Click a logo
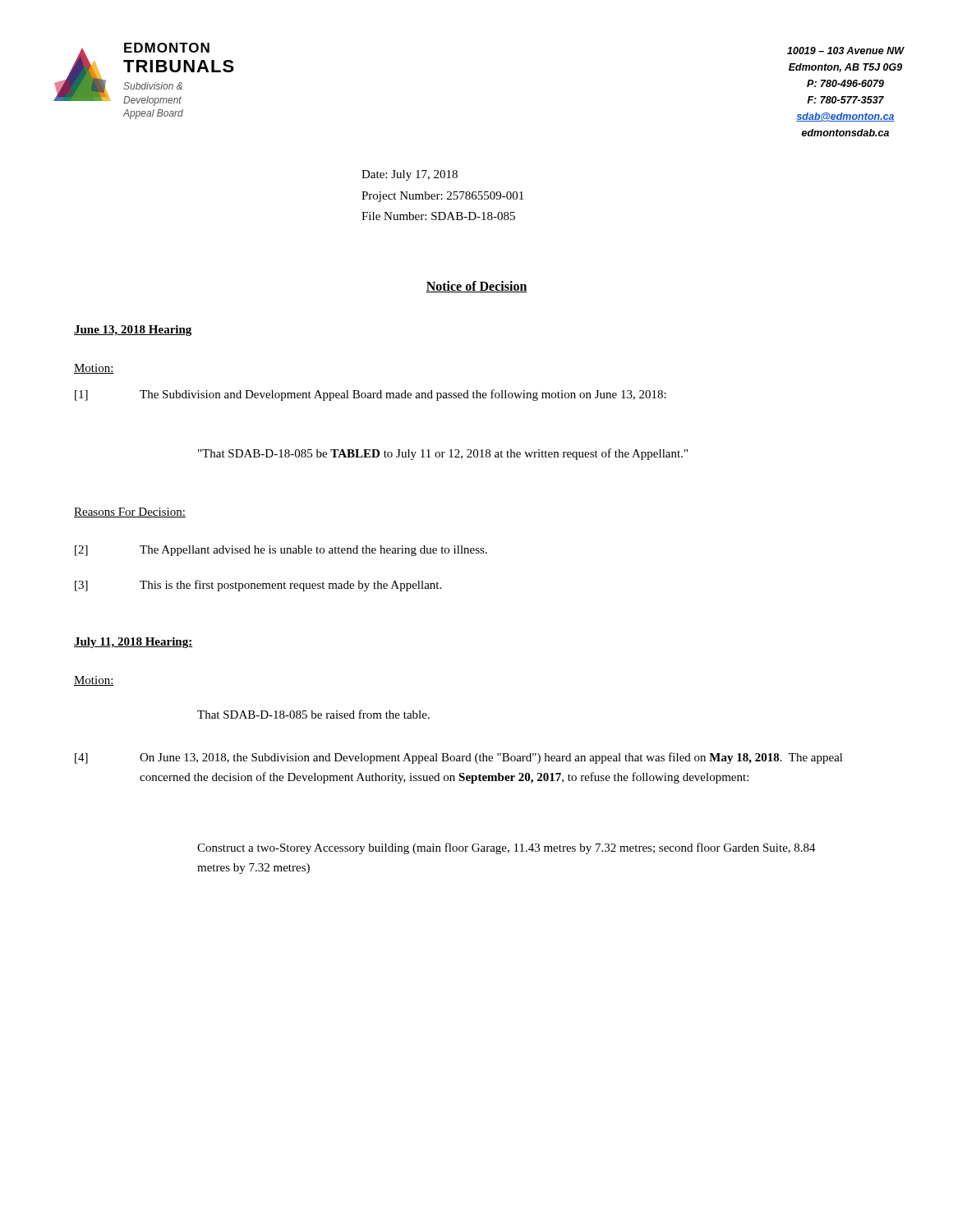Image resolution: width=953 pixels, height=1232 pixels. click(x=142, y=80)
